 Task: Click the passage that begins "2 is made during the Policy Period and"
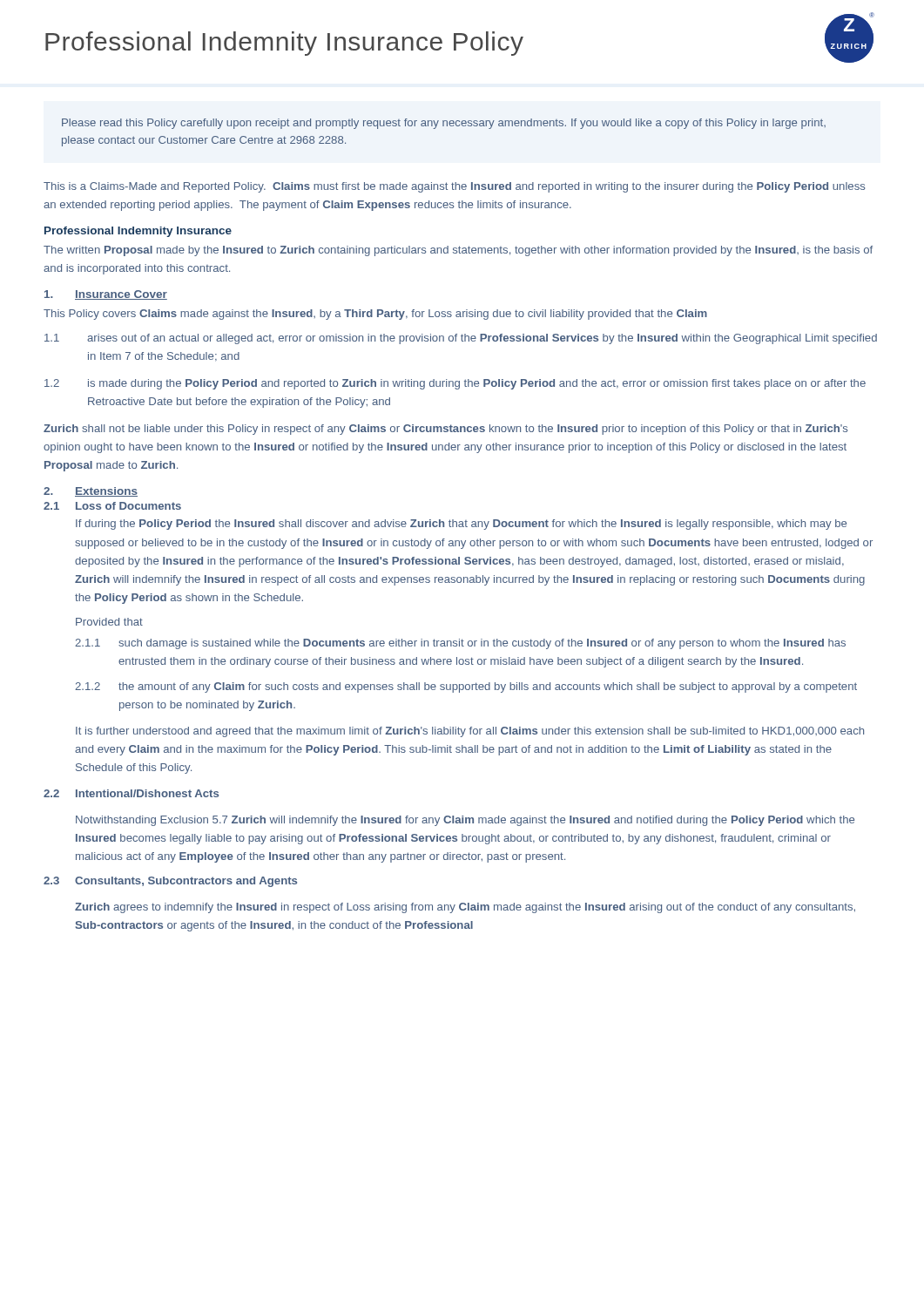462,392
